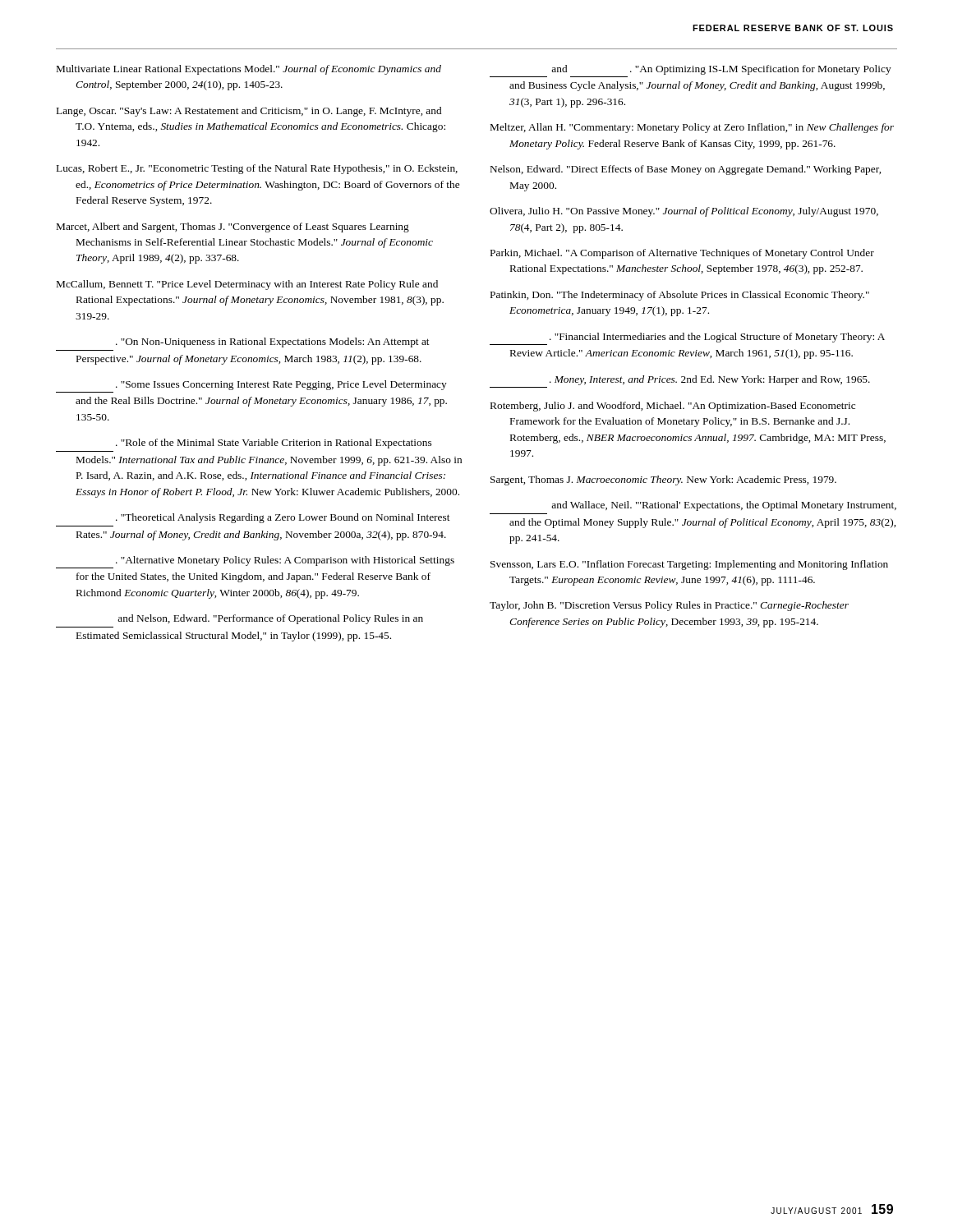
Task: Where is the passage that starts "Svensson, Lars E.O. "Inflation"?
Action: (689, 571)
